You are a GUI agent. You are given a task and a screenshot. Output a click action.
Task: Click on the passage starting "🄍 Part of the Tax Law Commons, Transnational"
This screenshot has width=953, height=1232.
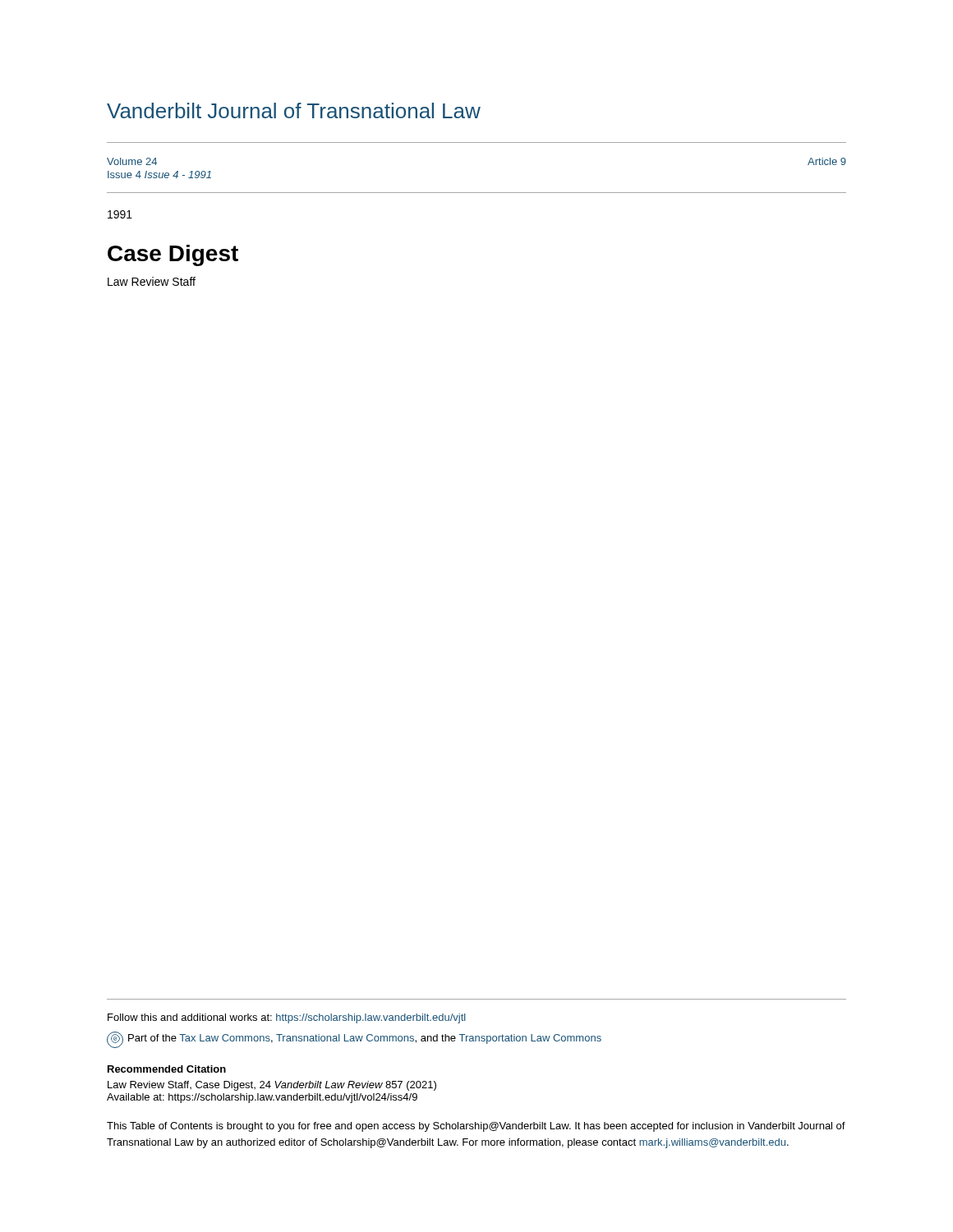click(x=354, y=1040)
